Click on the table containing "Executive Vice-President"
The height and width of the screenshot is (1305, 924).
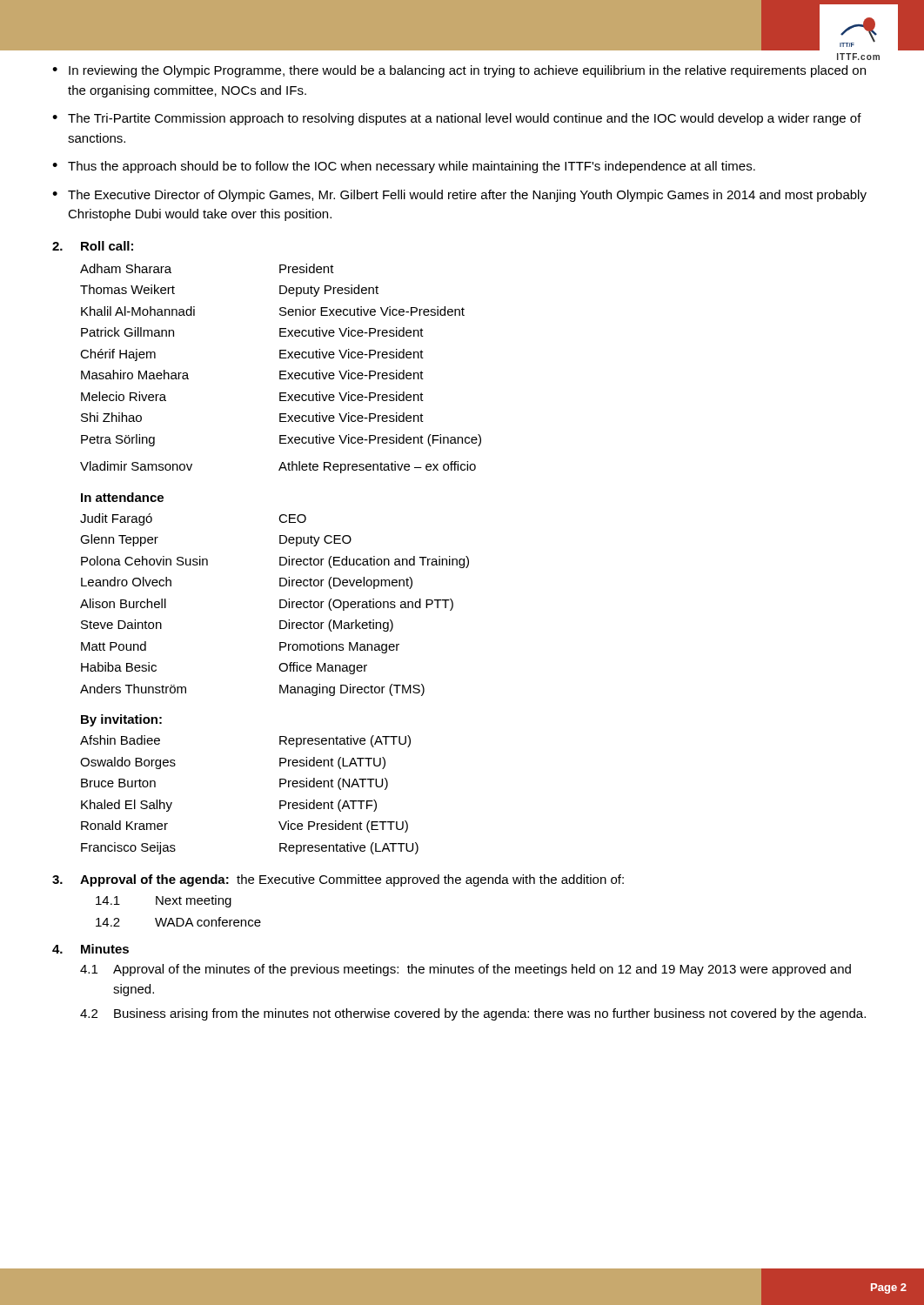click(x=476, y=368)
